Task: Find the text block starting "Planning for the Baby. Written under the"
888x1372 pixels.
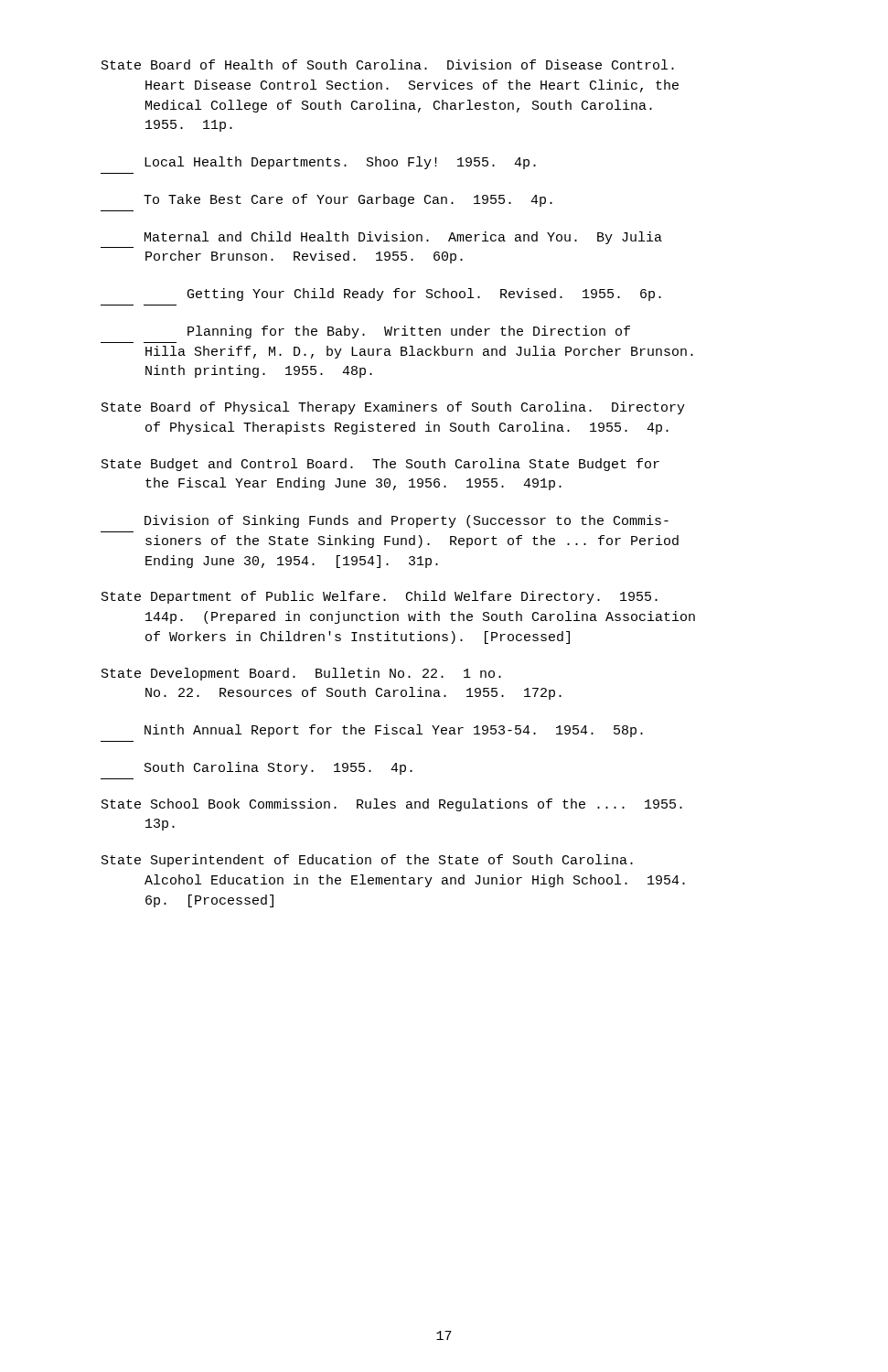Action: [458, 352]
